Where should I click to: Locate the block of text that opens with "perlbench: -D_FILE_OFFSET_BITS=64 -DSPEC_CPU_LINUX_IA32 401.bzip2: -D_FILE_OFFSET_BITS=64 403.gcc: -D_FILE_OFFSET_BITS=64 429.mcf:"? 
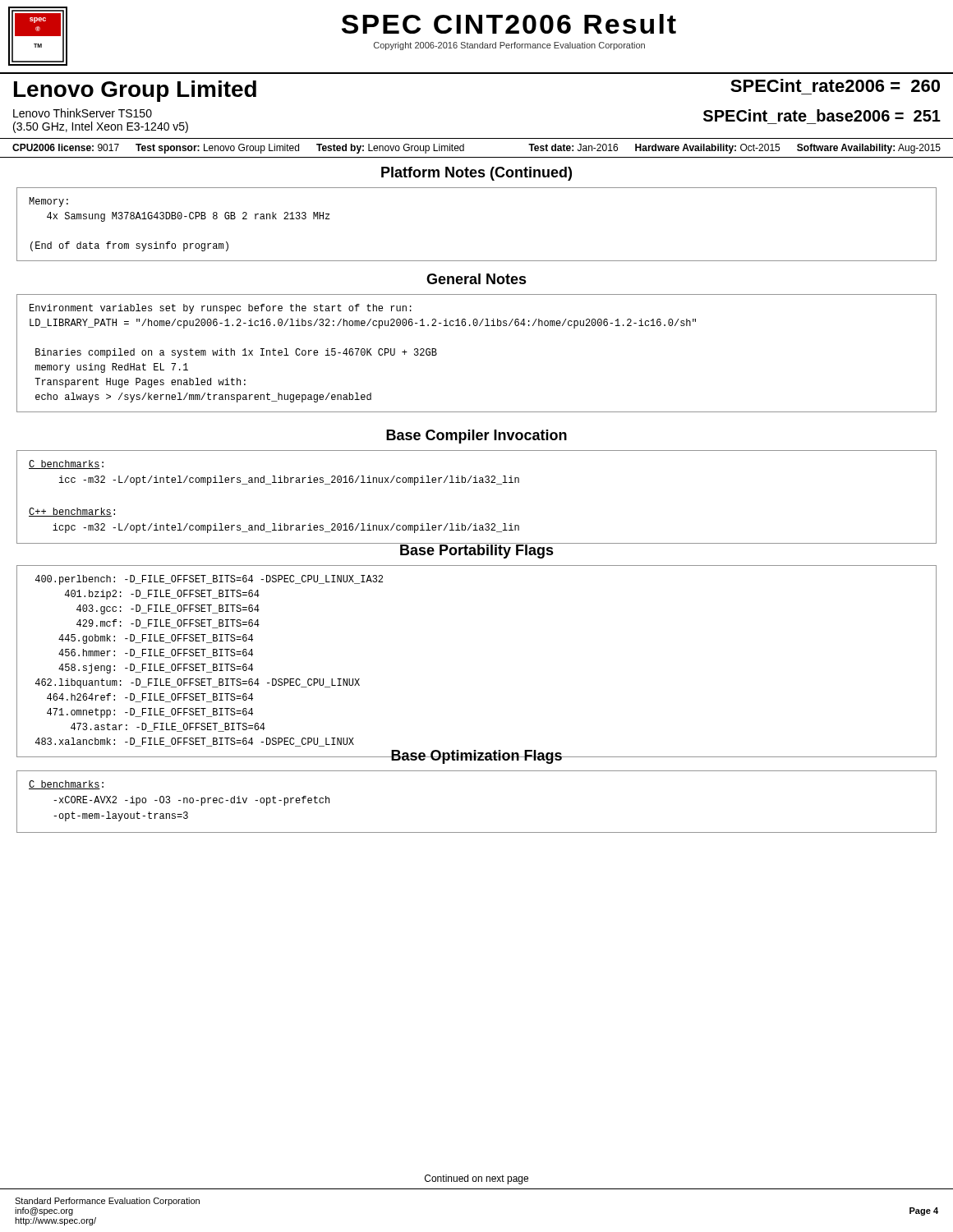(209, 580)
